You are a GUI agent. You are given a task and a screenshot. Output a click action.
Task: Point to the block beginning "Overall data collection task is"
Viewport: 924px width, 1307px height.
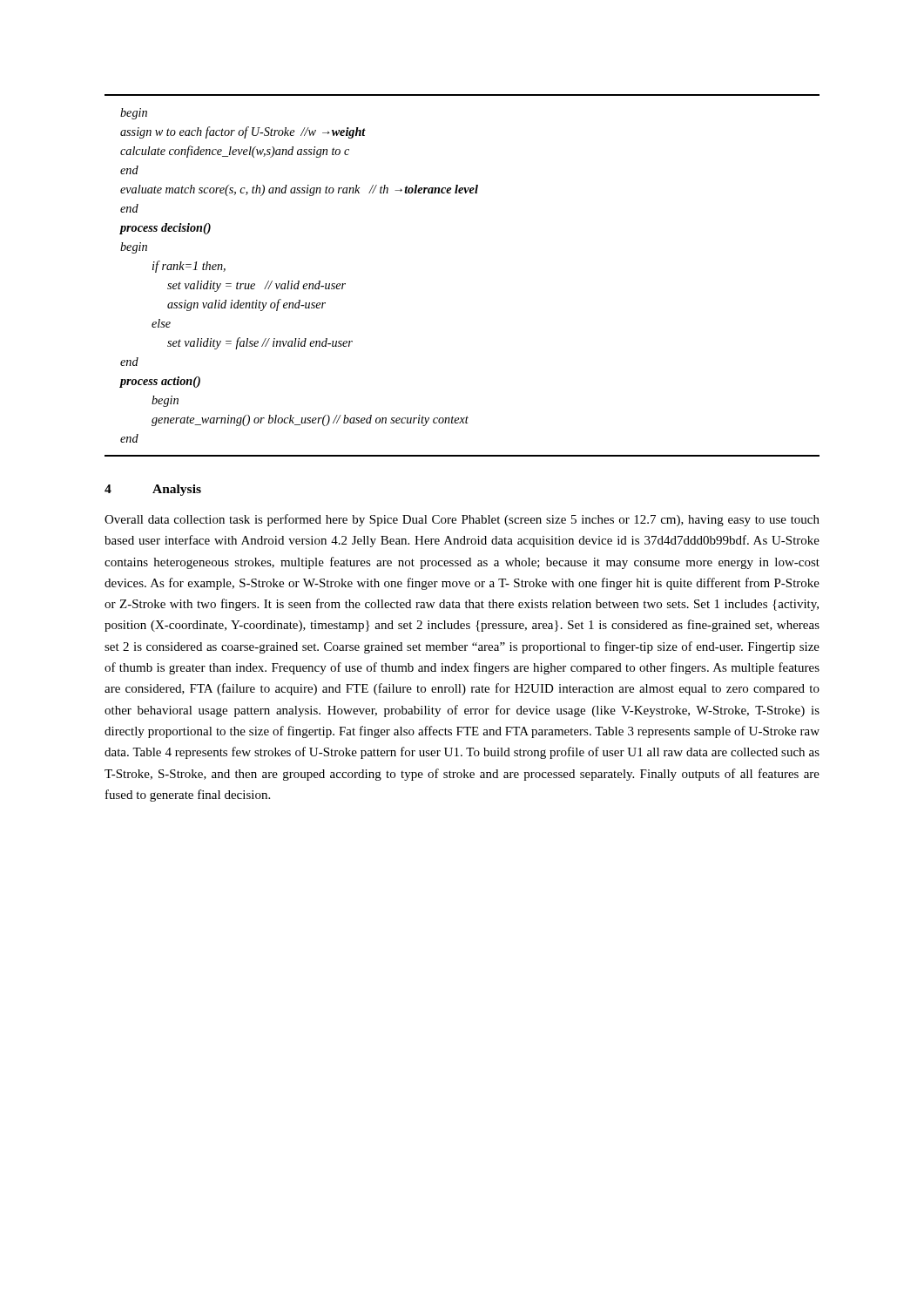click(x=462, y=657)
